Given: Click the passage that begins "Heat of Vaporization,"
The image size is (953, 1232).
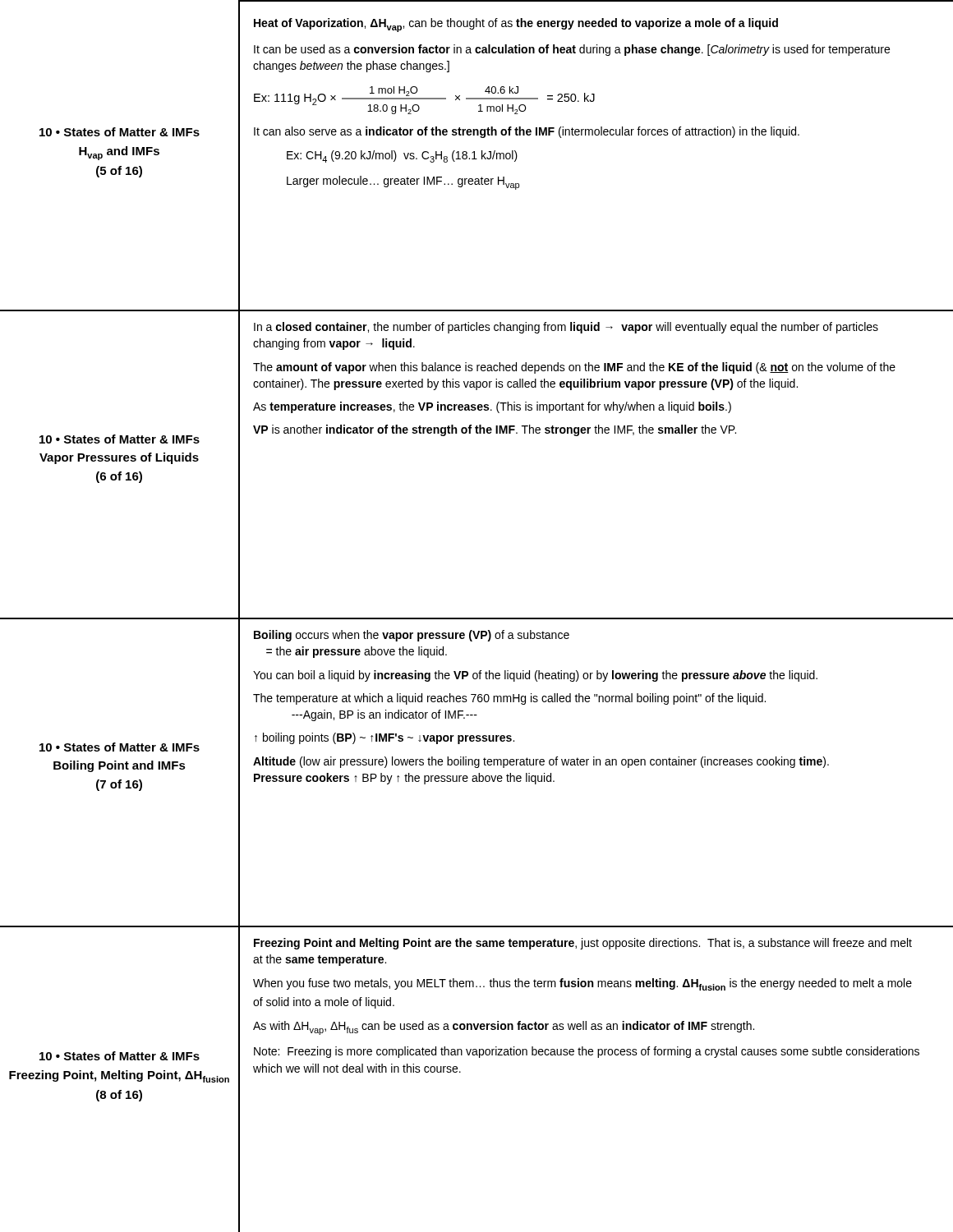Looking at the screenshot, I should click(x=587, y=104).
